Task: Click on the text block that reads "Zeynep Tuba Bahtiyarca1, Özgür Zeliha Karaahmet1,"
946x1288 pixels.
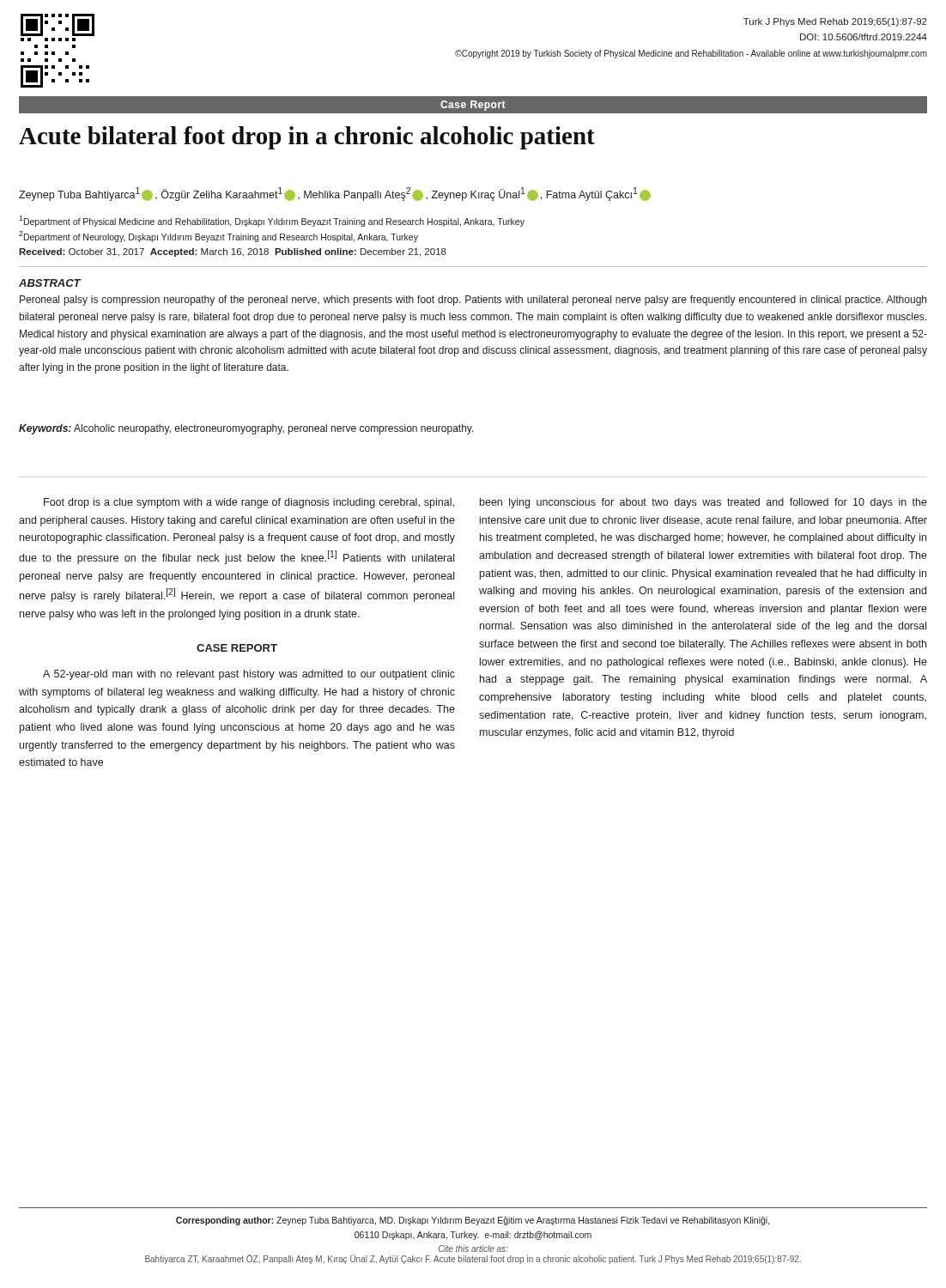Action: pos(335,194)
